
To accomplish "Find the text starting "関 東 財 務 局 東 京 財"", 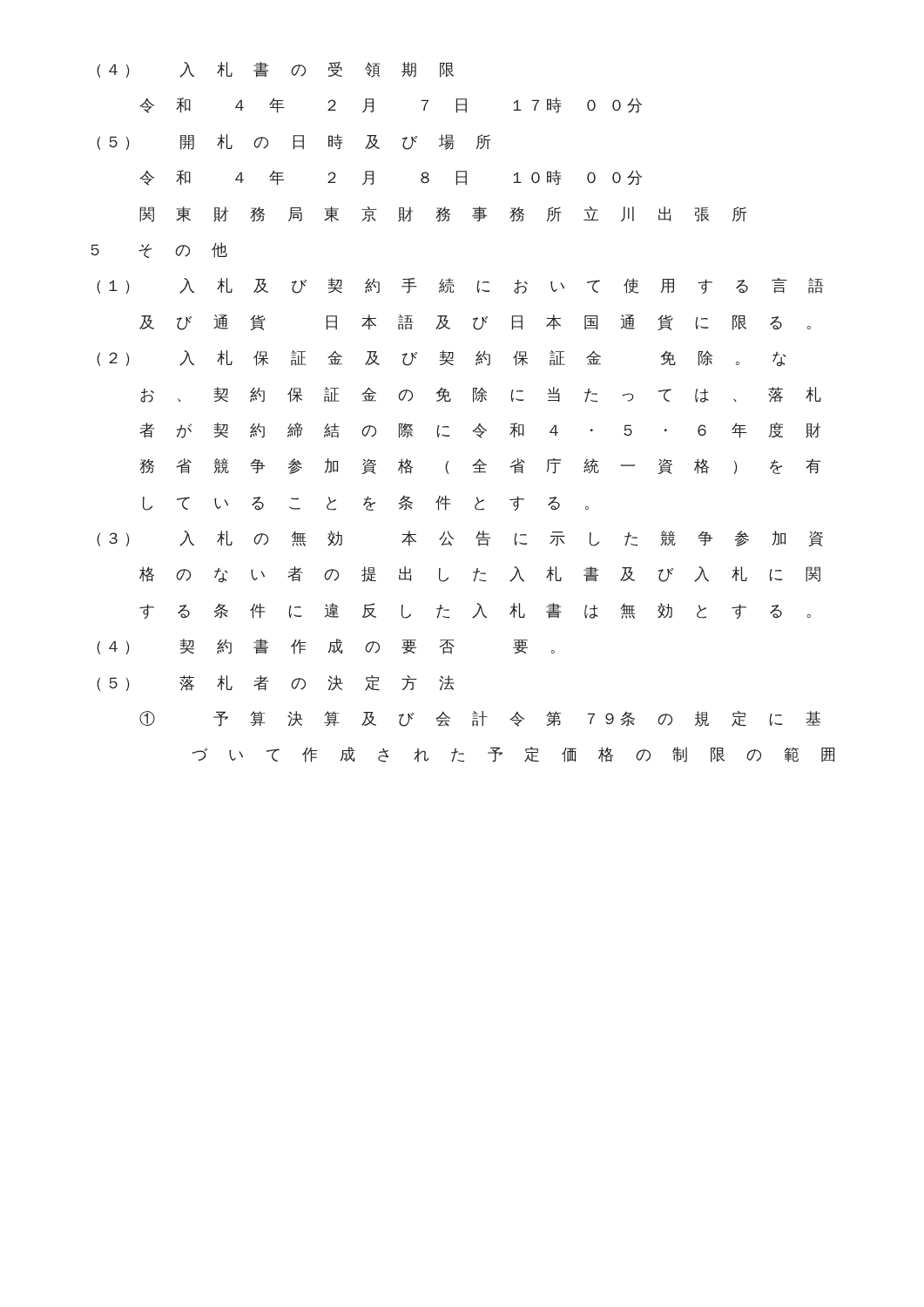I will [506, 215].
